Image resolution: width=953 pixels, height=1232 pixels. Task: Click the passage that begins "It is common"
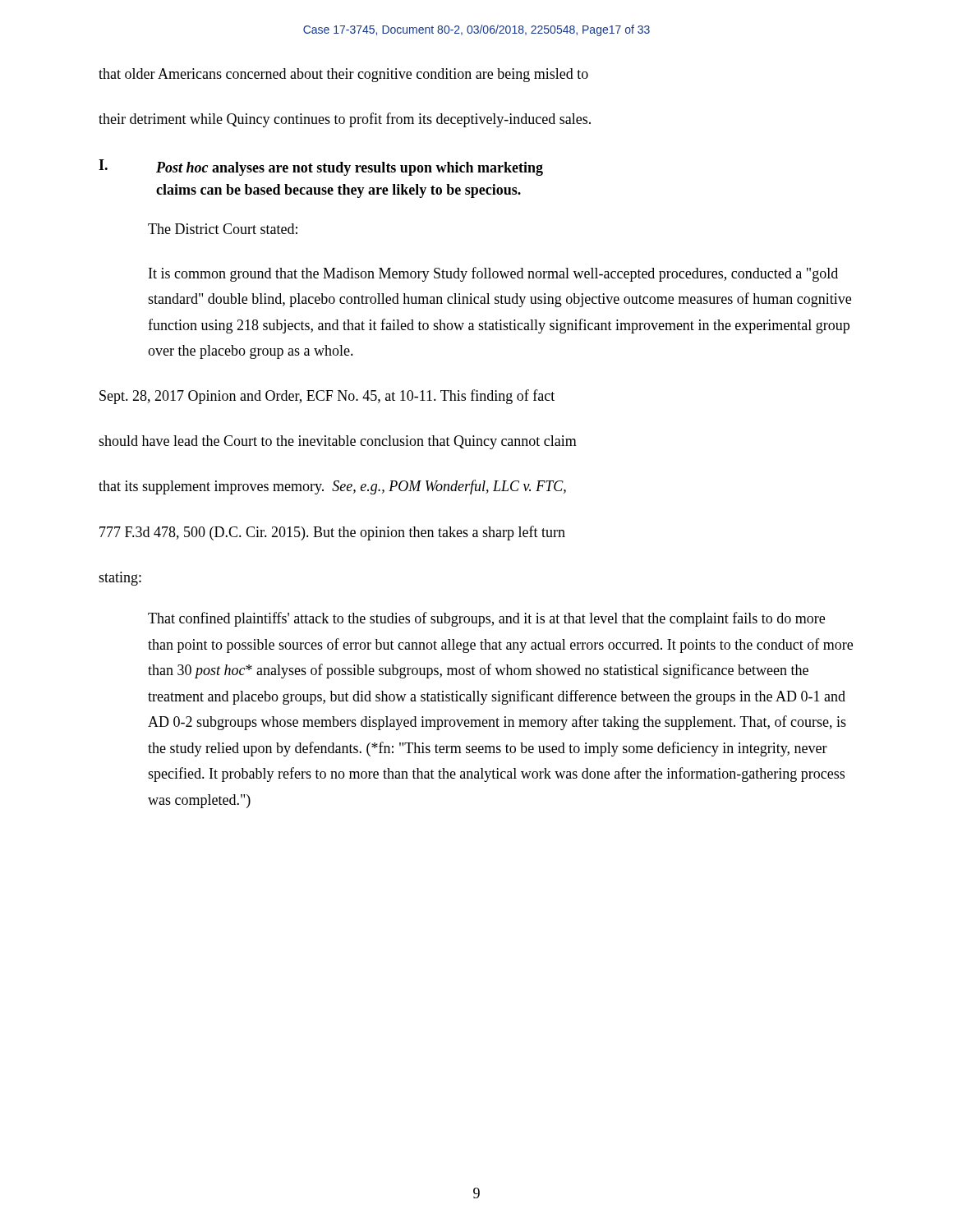pos(500,312)
